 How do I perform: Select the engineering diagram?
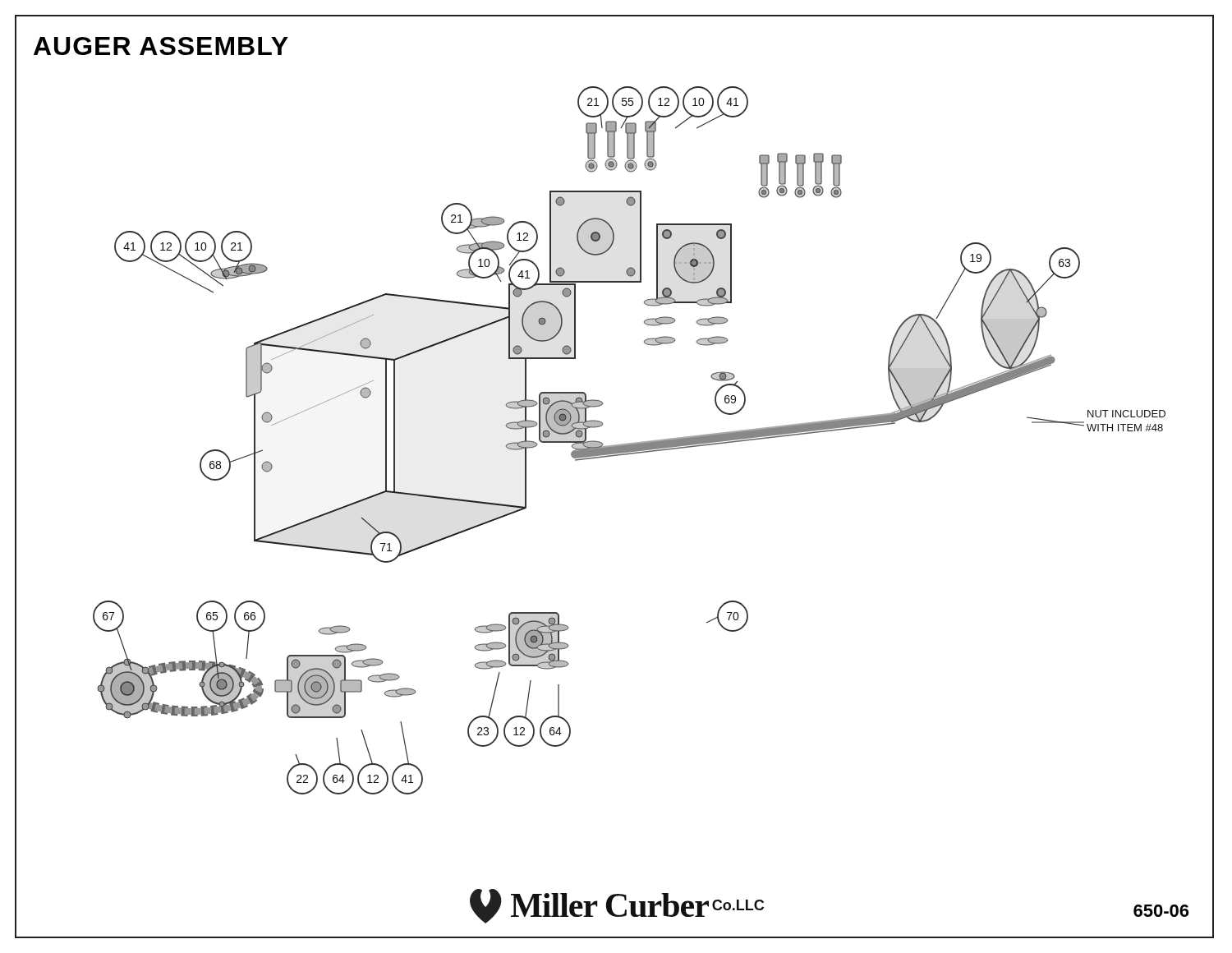(620, 471)
